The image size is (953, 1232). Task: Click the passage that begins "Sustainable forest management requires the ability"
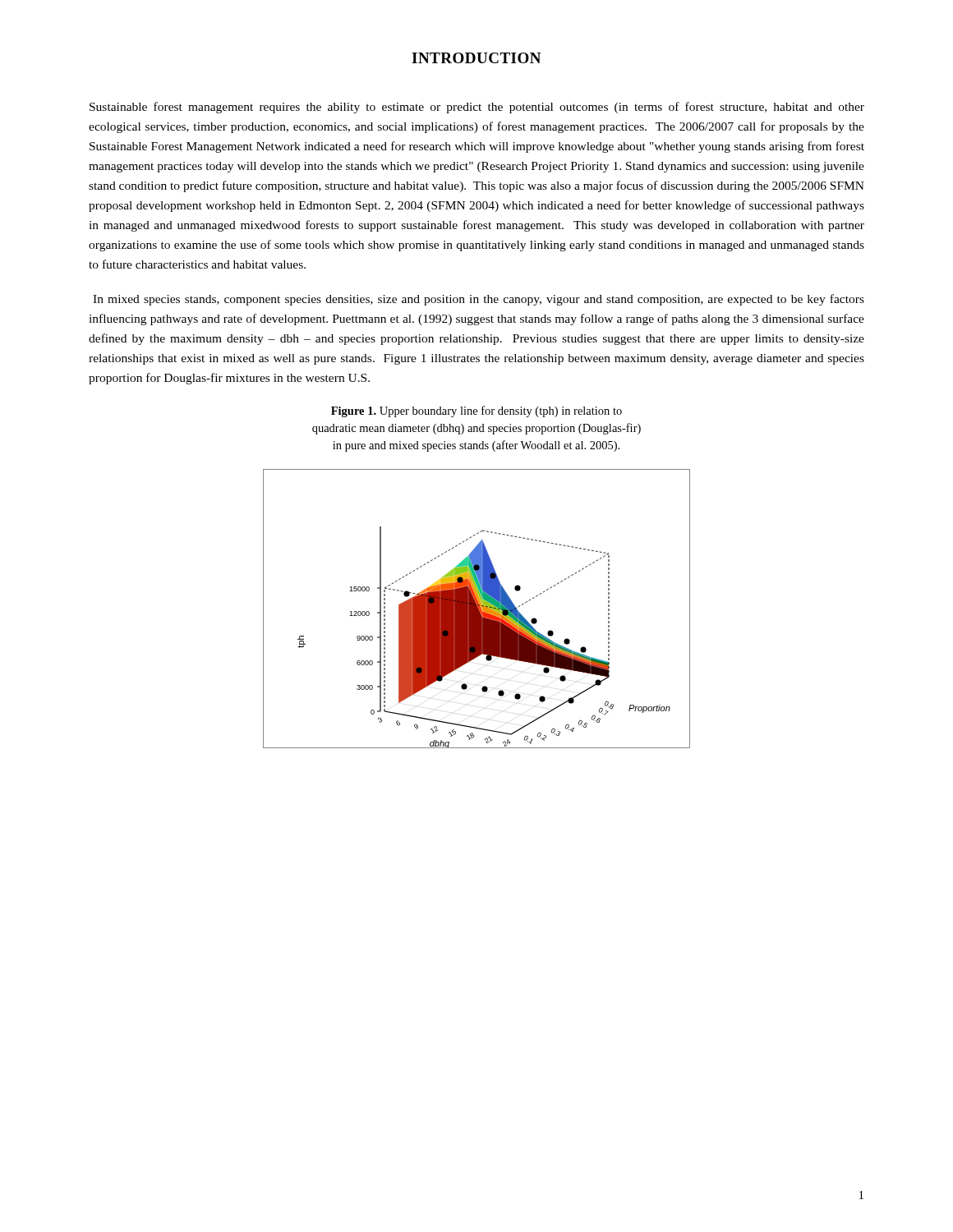476,185
